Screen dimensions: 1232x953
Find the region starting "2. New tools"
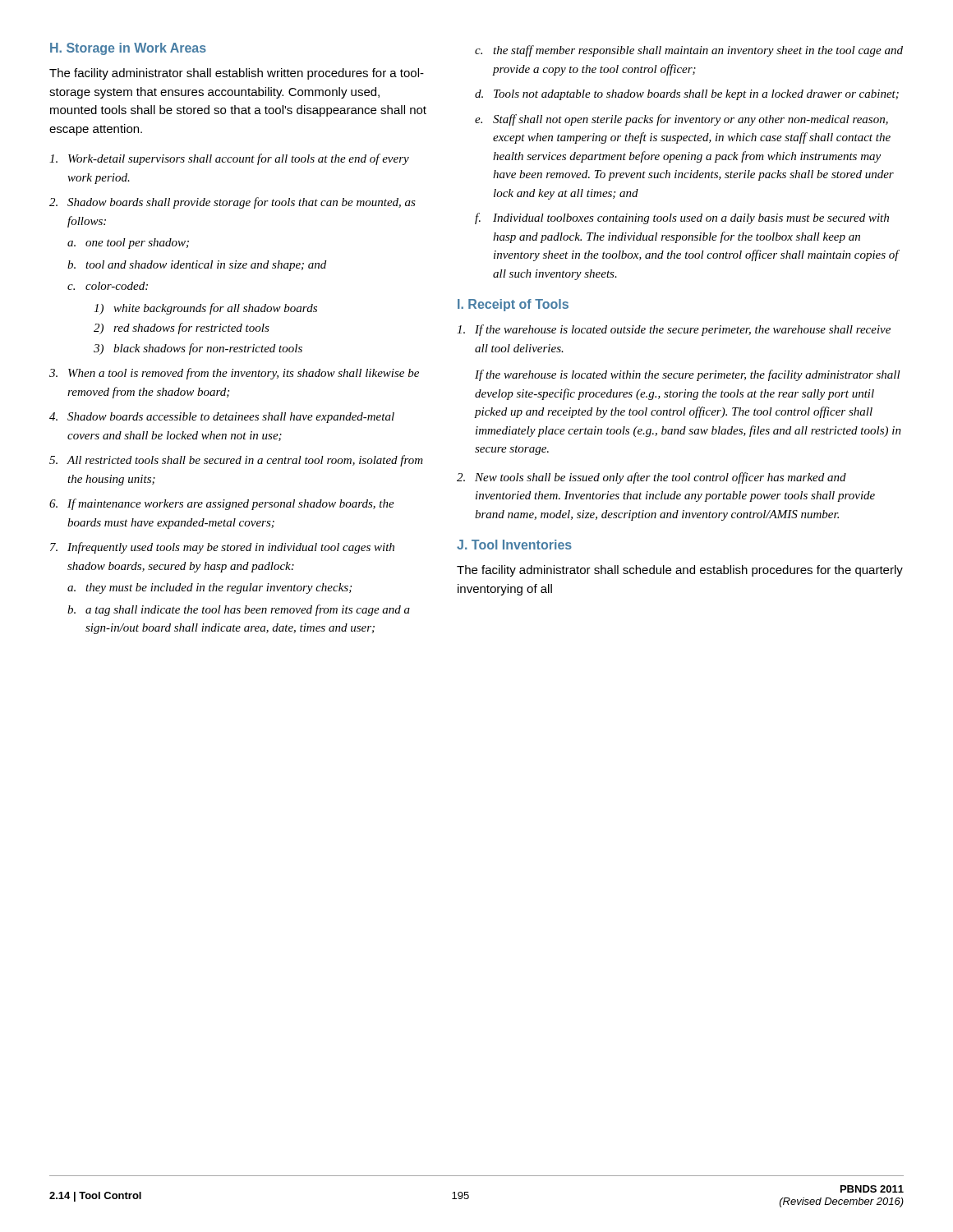680,496
